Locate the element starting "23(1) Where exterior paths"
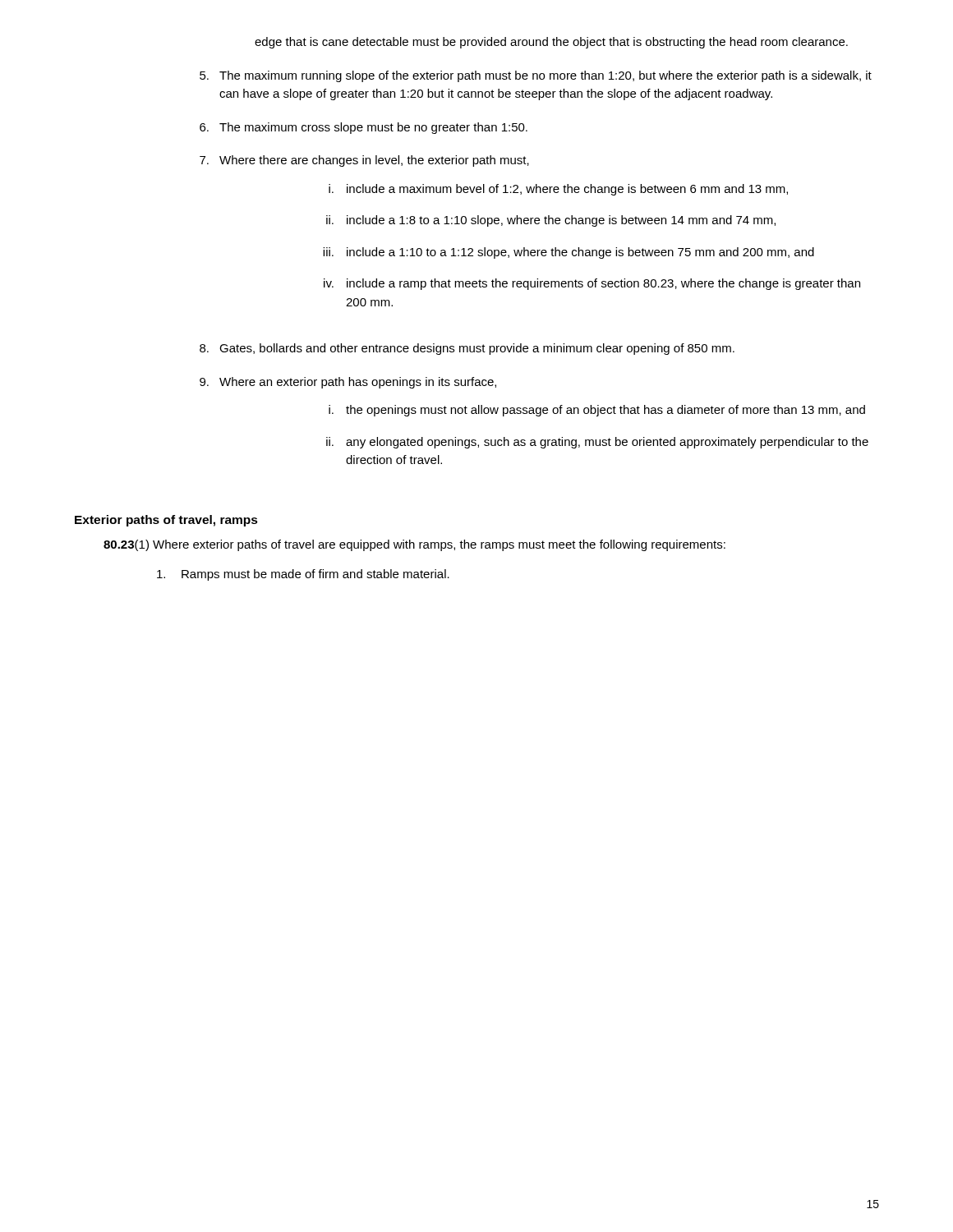953x1232 pixels. [415, 544]
